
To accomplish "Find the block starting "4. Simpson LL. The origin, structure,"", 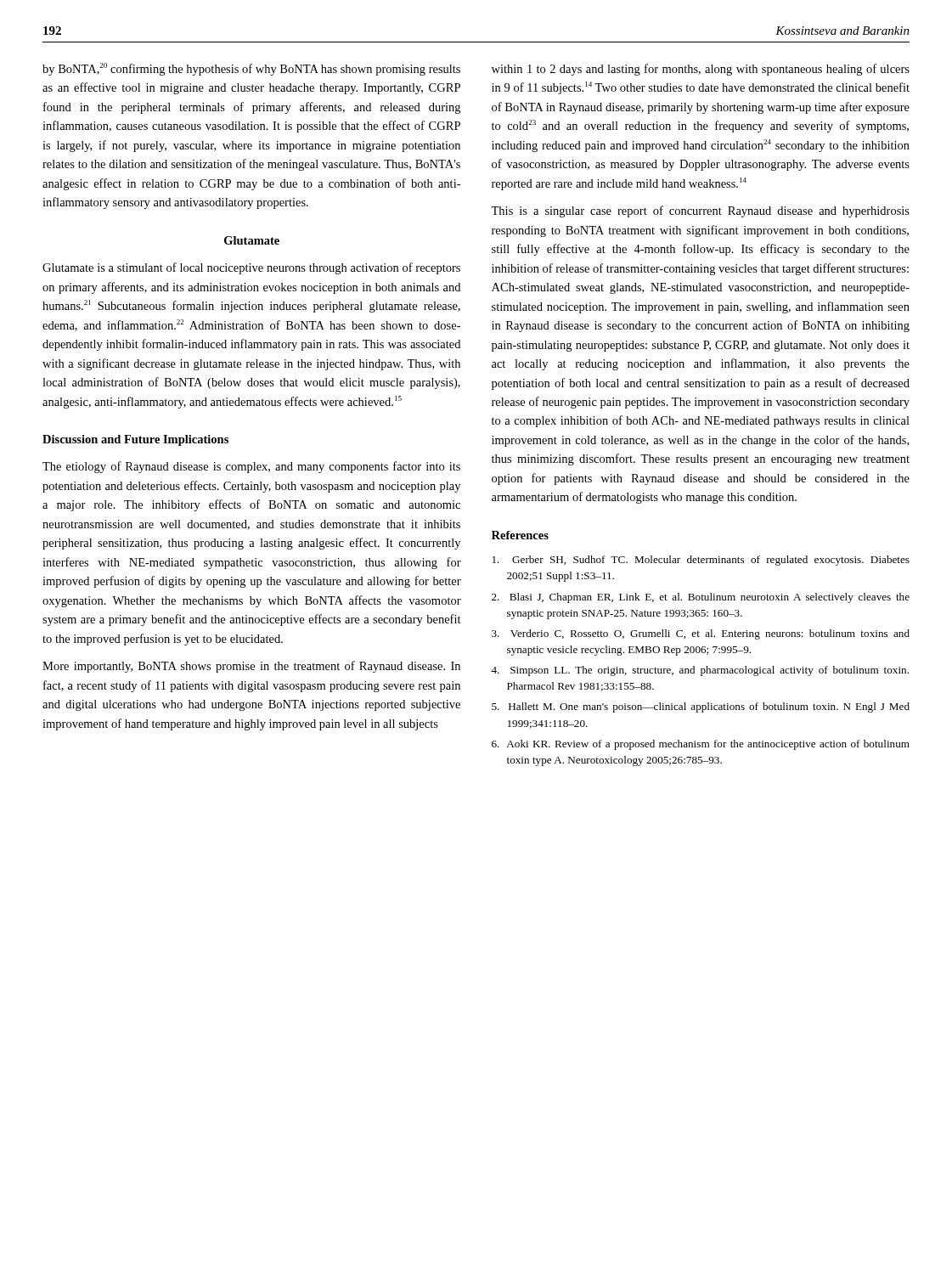I will click(700, 678).
